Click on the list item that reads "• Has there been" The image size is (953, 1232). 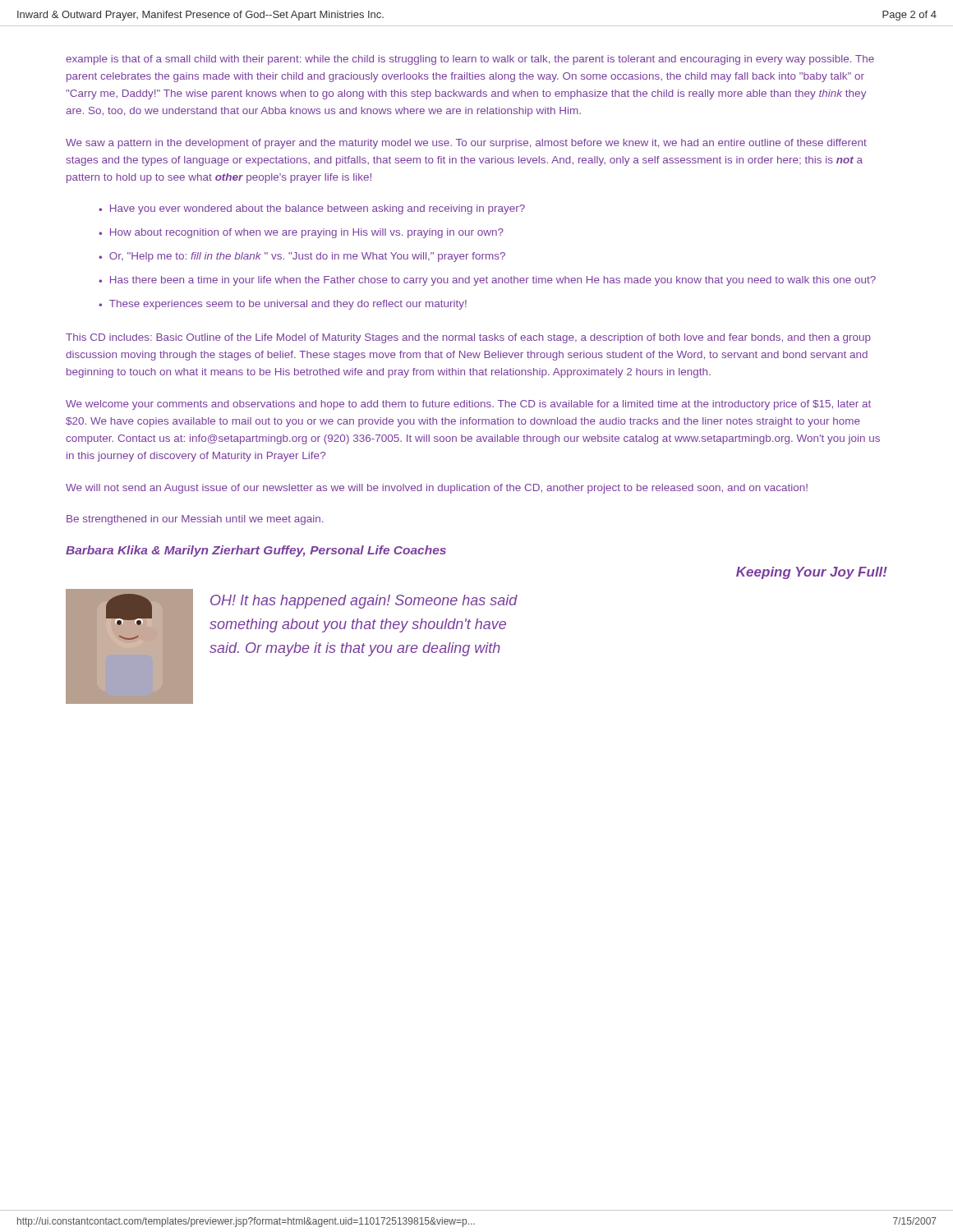coord(487,281)
